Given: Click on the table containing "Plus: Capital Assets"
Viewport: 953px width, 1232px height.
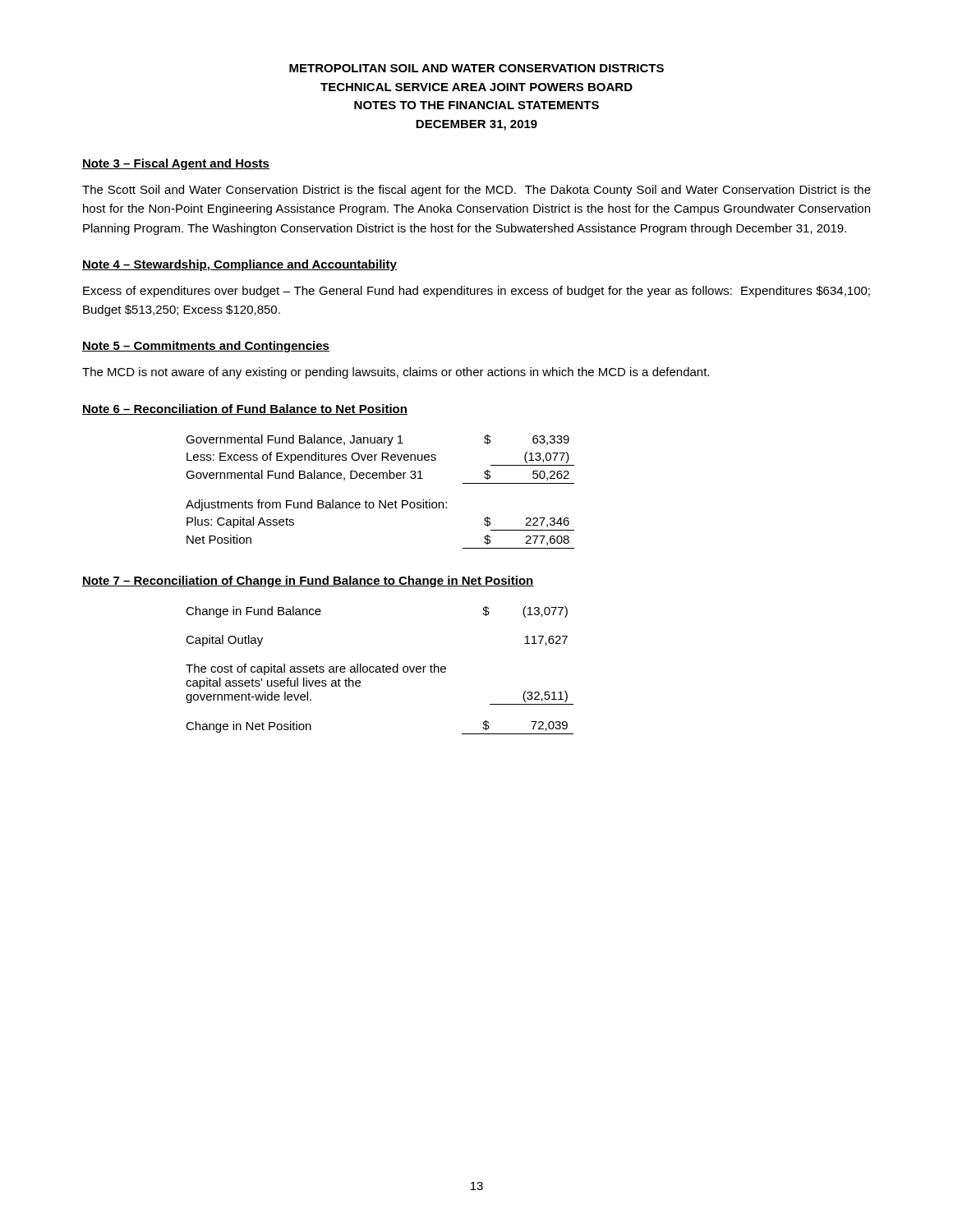Looking at the screenshot, I should pos(476,489).
